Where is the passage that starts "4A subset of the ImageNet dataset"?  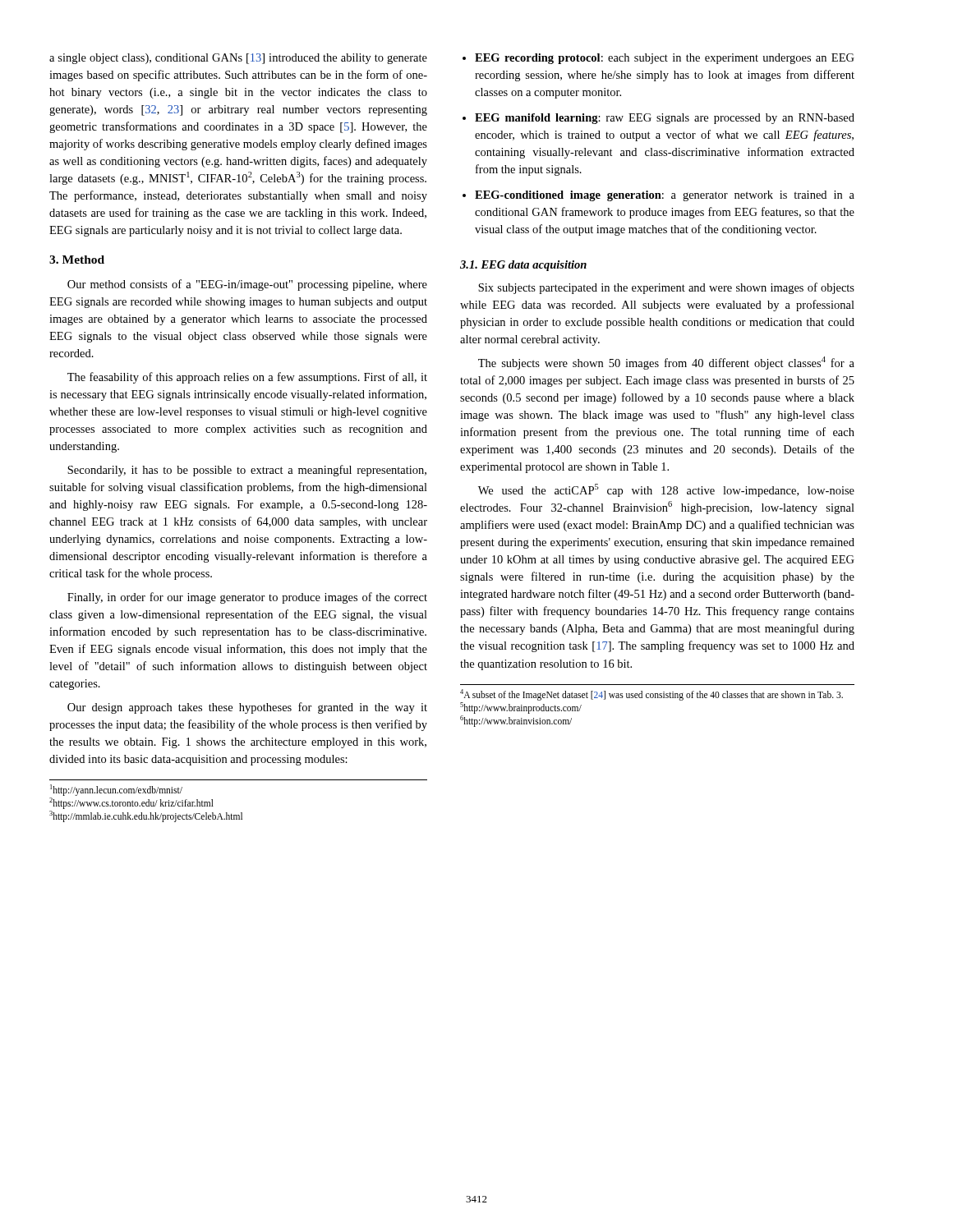pyautogui.click(x=657, y=706)
